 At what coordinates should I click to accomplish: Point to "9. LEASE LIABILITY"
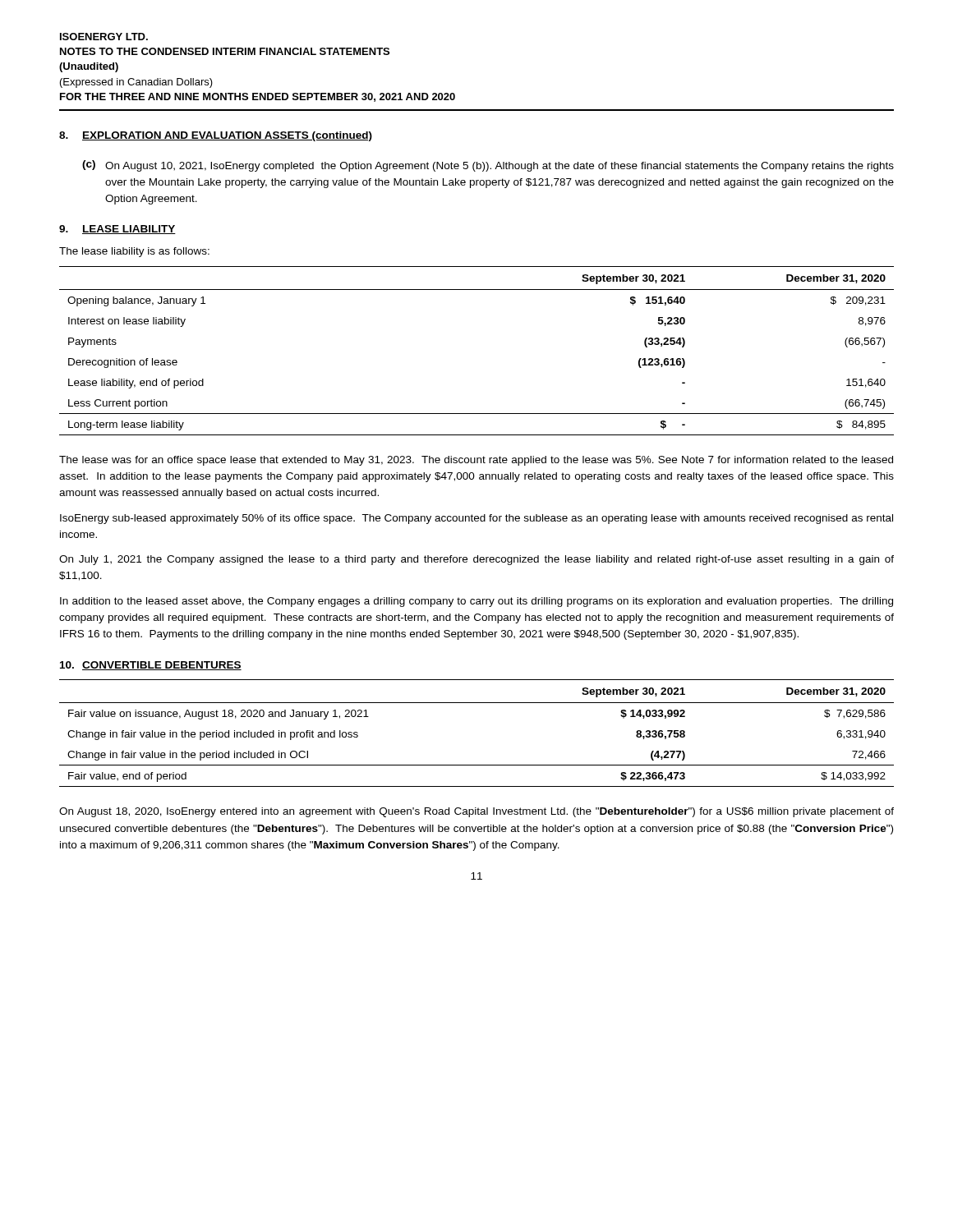[x=117, y=229]
